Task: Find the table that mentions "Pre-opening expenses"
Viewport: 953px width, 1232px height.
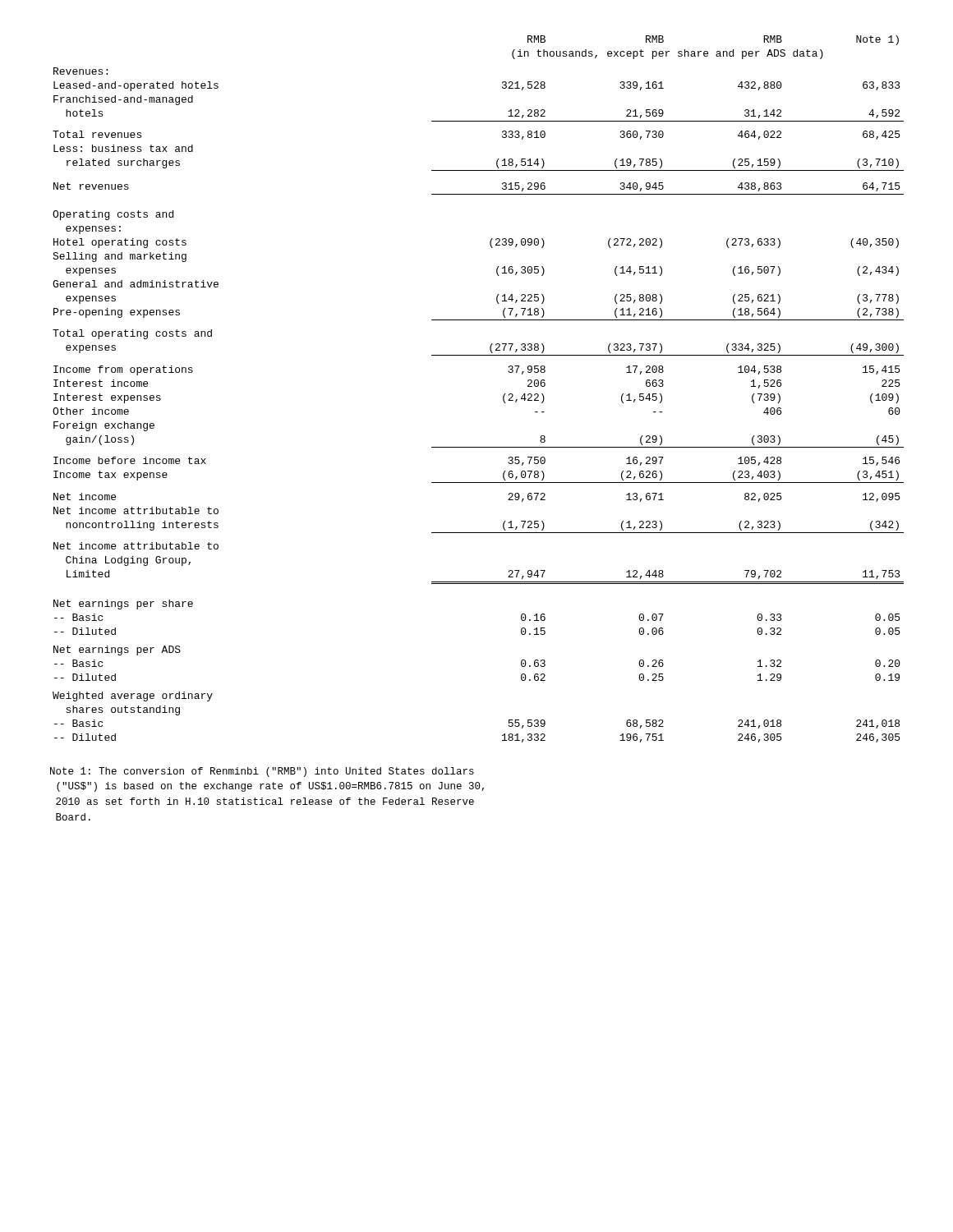Action: 476,389
